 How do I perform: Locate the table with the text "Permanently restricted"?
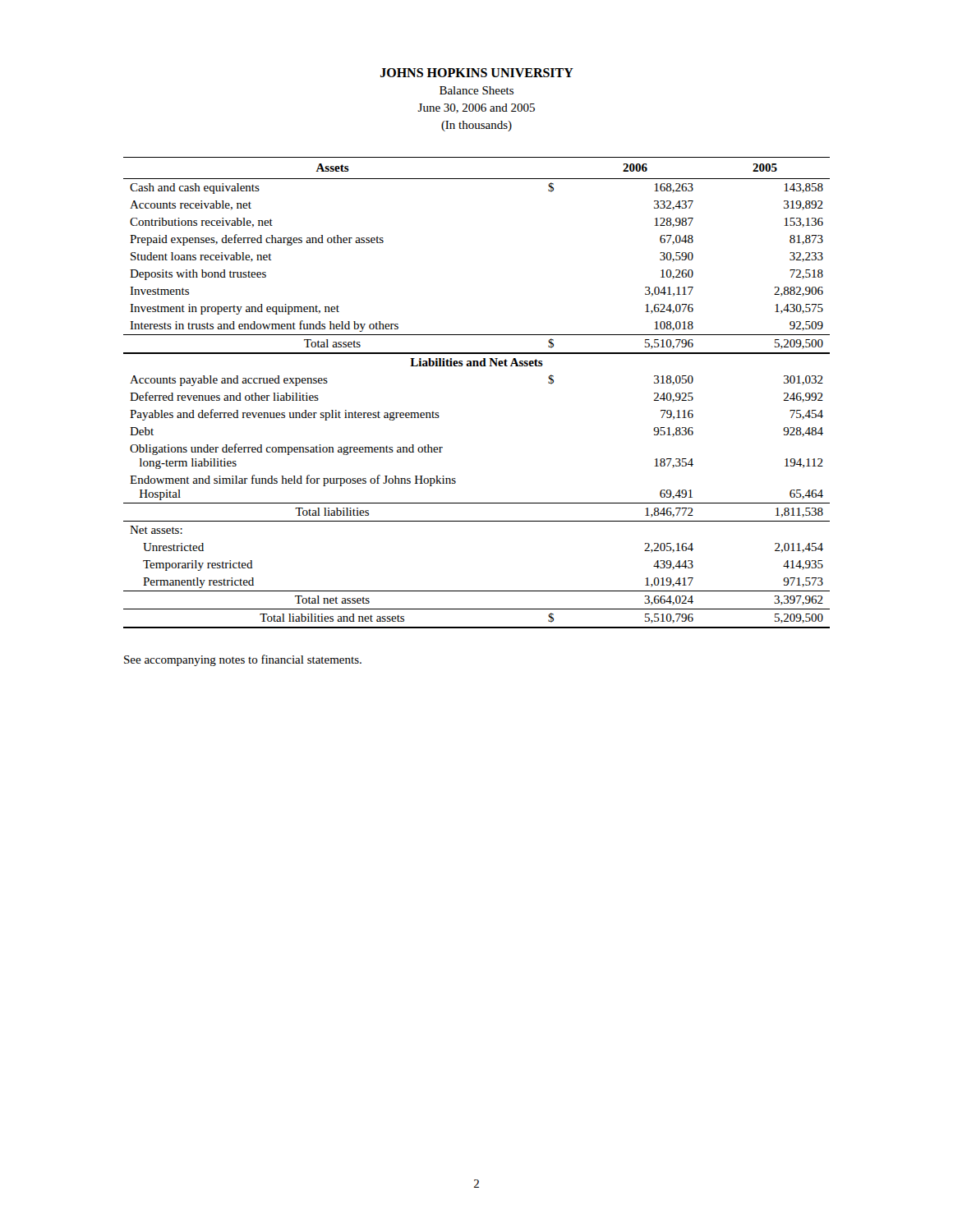point(476,393)
